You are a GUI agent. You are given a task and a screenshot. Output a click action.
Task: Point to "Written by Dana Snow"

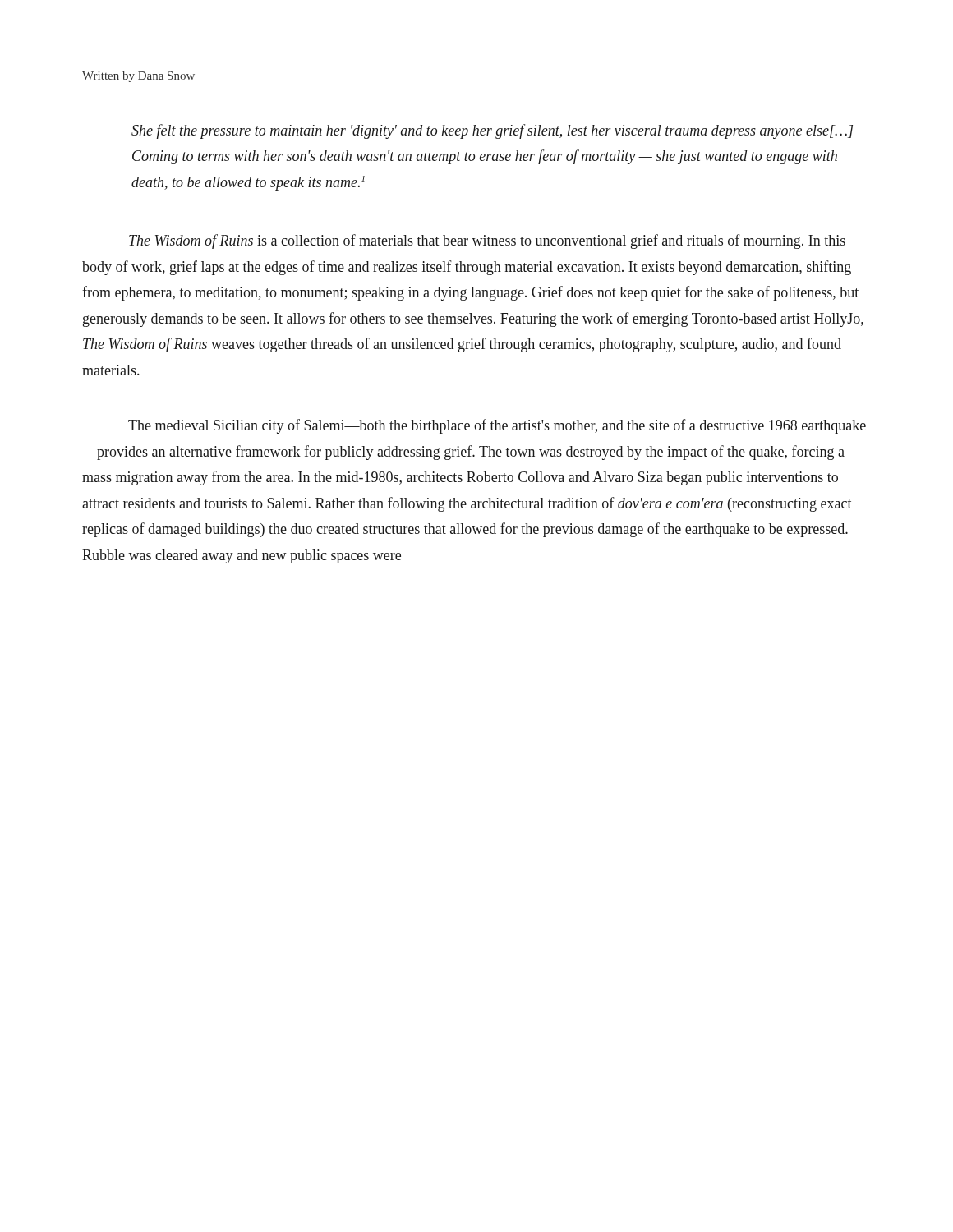click(x=139, y=76)
